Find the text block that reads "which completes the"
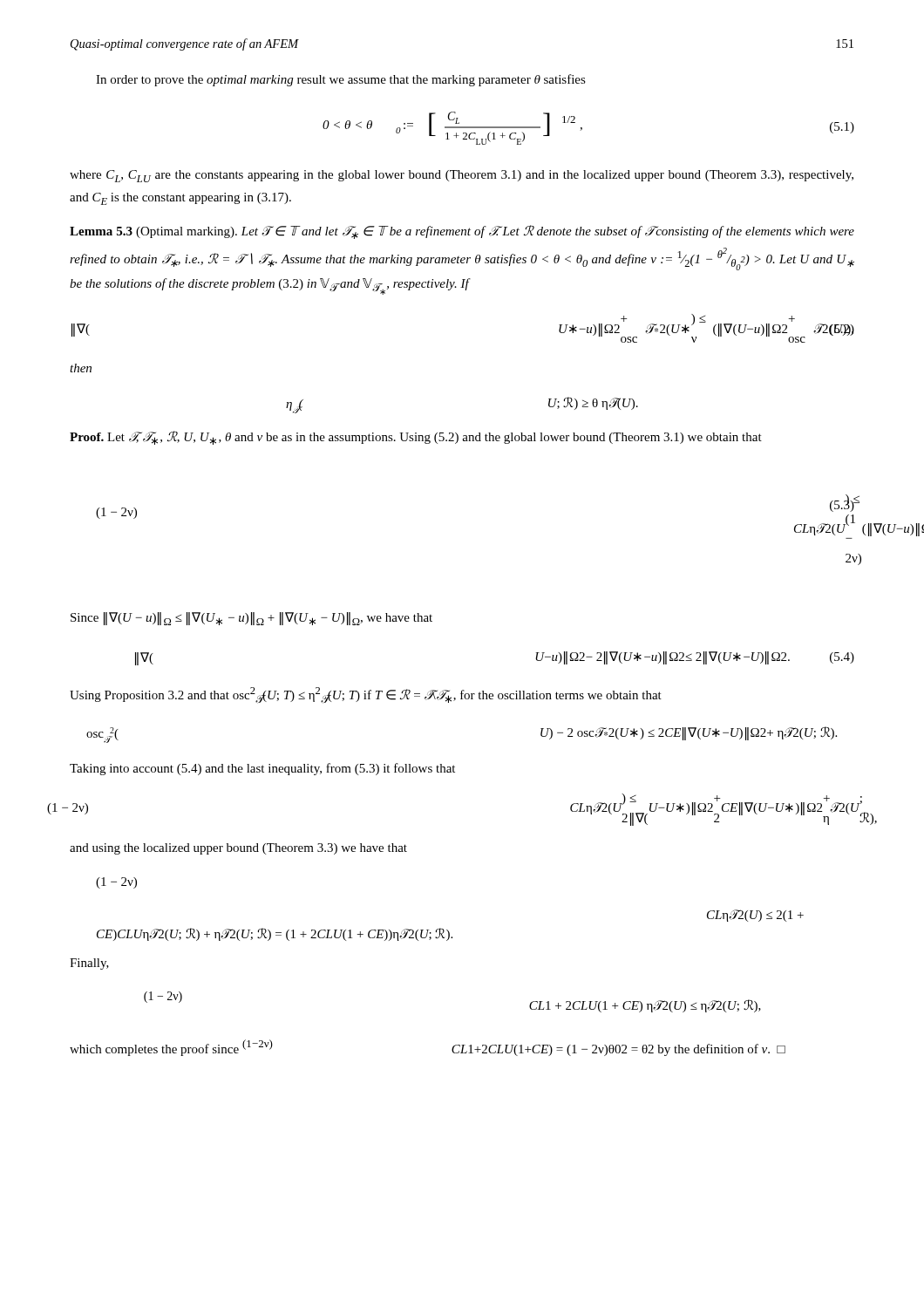 462,1051
